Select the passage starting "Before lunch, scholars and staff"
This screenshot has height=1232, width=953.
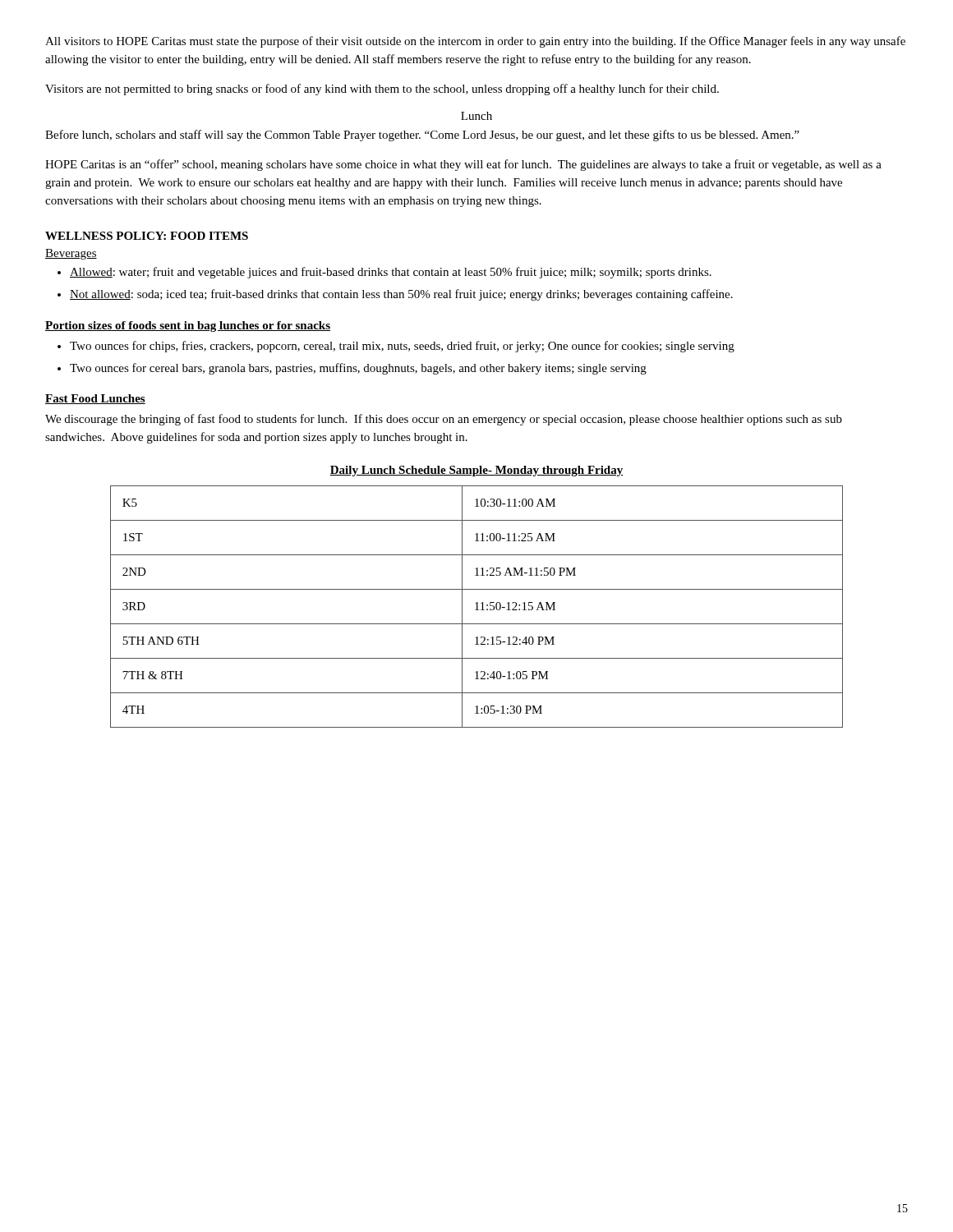pyautogui.click(x=422, y=135)
